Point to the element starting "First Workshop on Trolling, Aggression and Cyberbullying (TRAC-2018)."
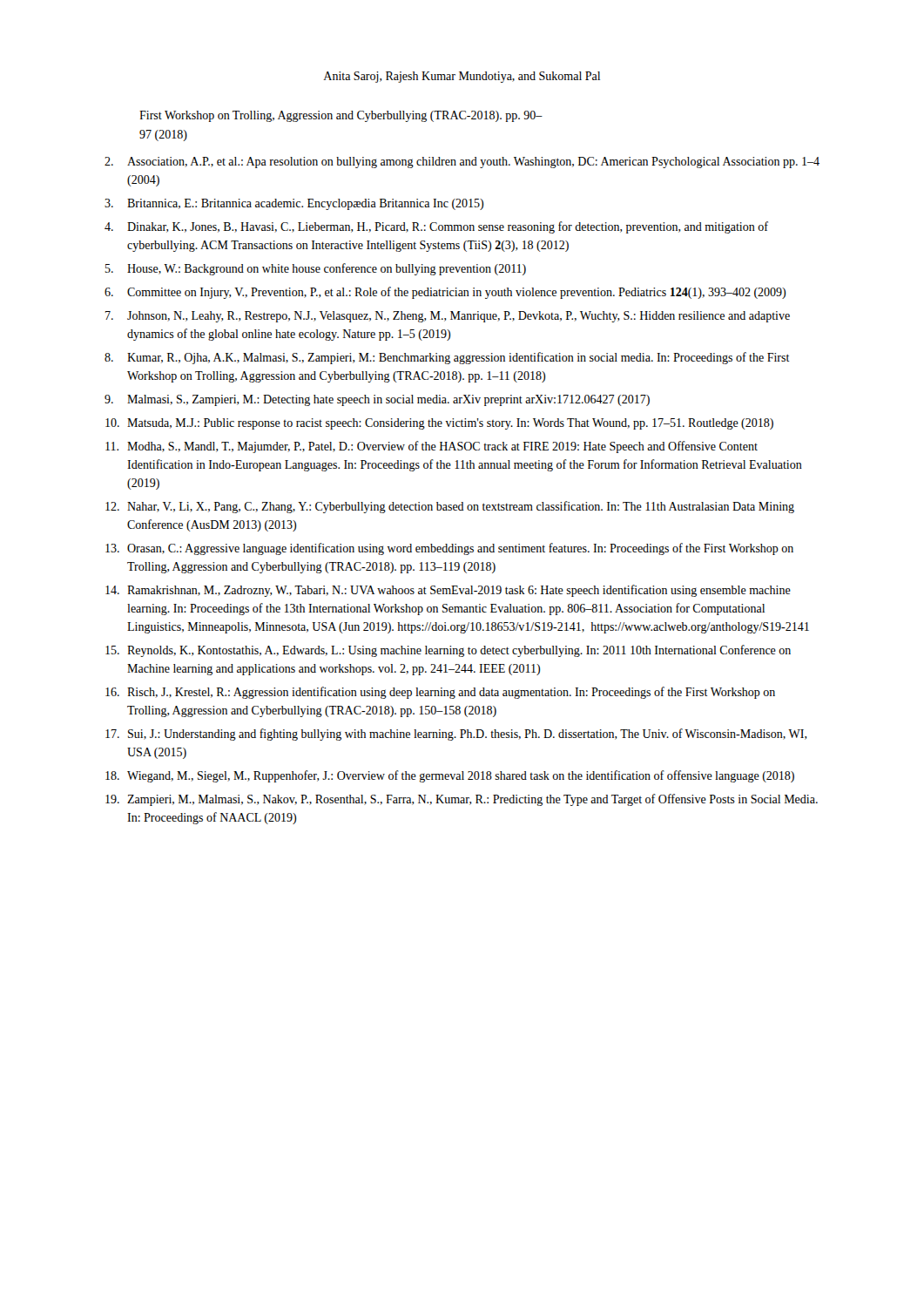This screenshot has width=924, height=1307. [x=341, y=125]
